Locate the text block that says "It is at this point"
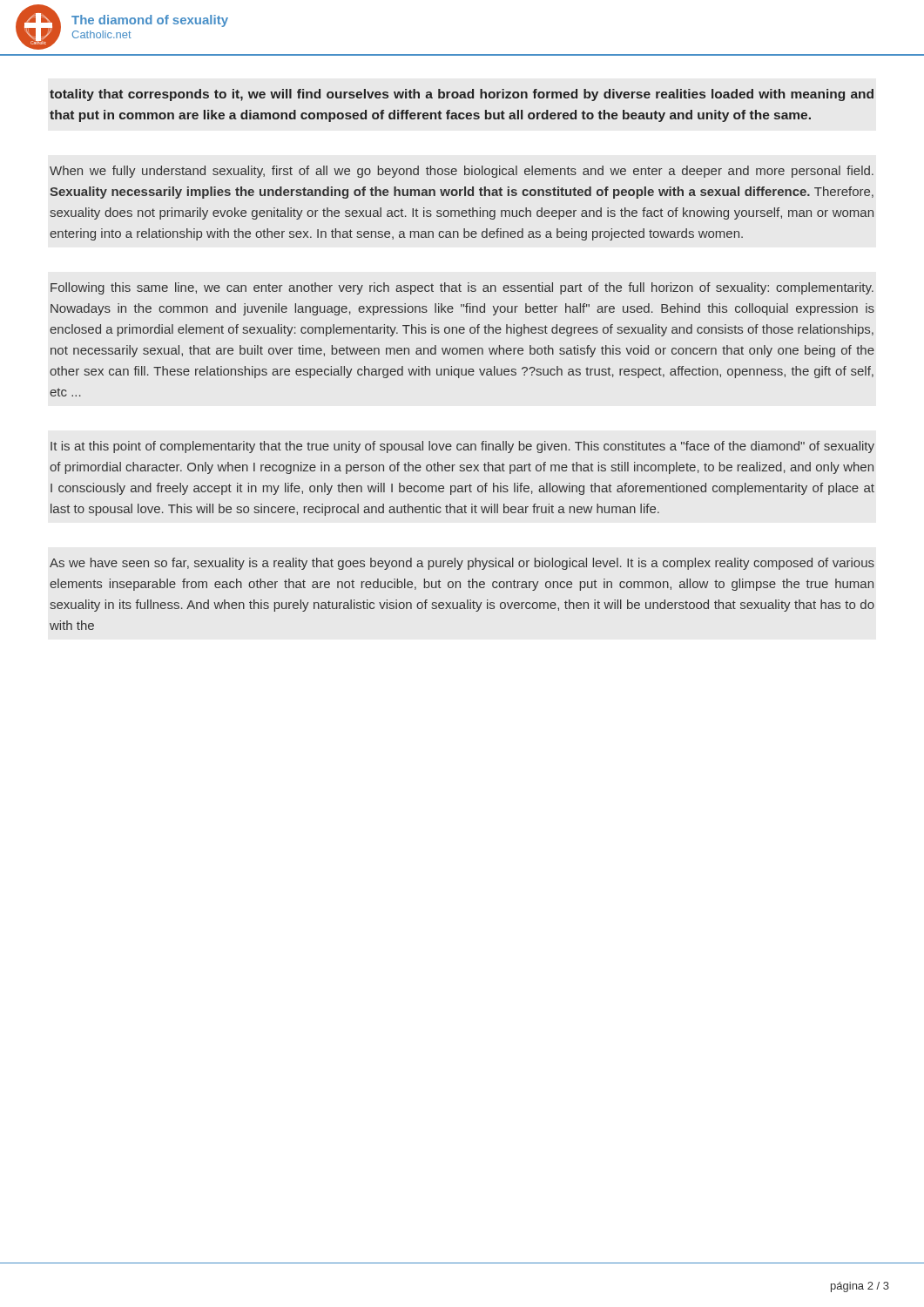 click(x=462, y=477)
